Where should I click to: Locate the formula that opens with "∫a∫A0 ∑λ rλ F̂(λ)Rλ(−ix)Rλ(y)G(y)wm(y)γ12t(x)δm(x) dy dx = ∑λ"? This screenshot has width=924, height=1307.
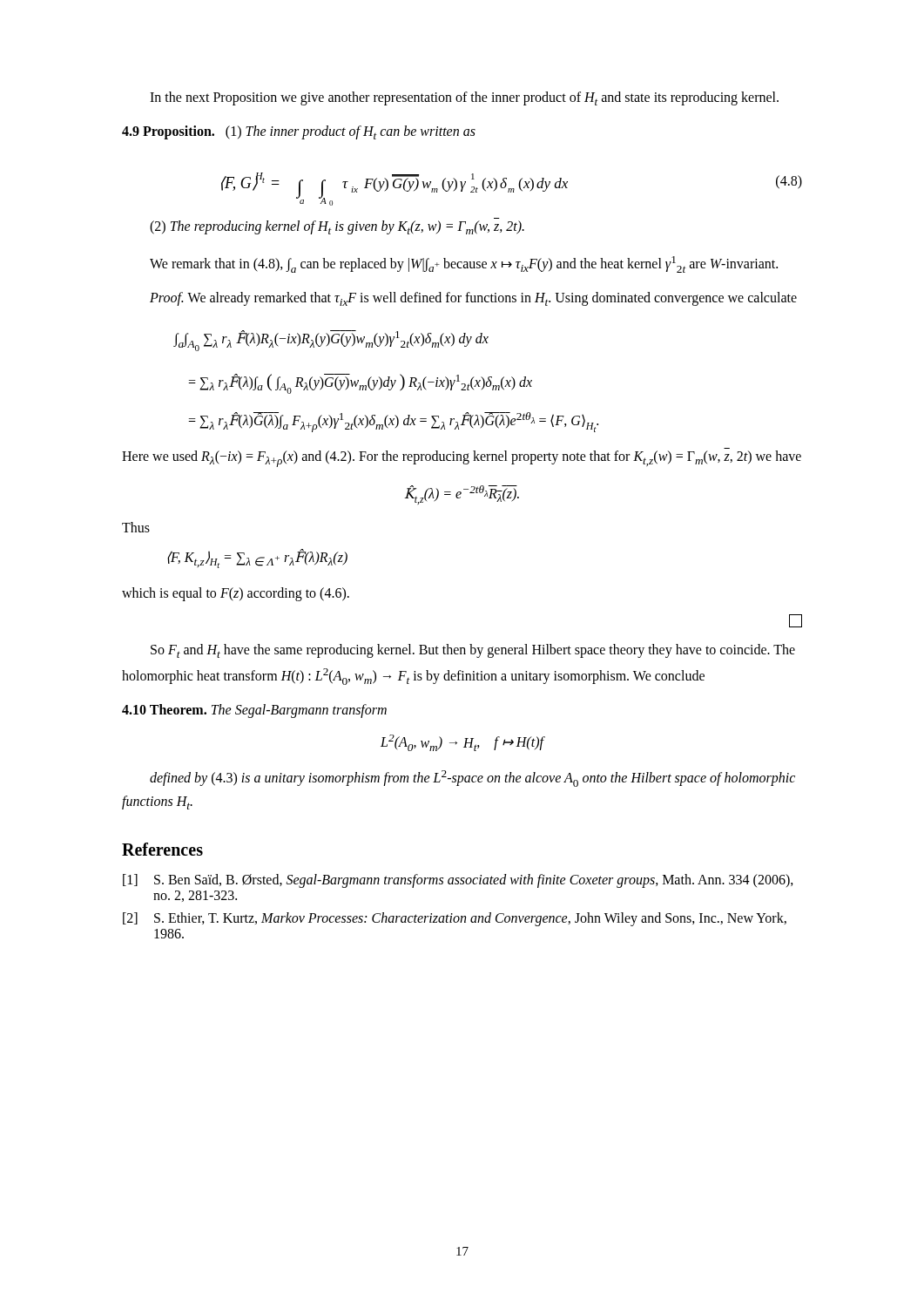488,381
